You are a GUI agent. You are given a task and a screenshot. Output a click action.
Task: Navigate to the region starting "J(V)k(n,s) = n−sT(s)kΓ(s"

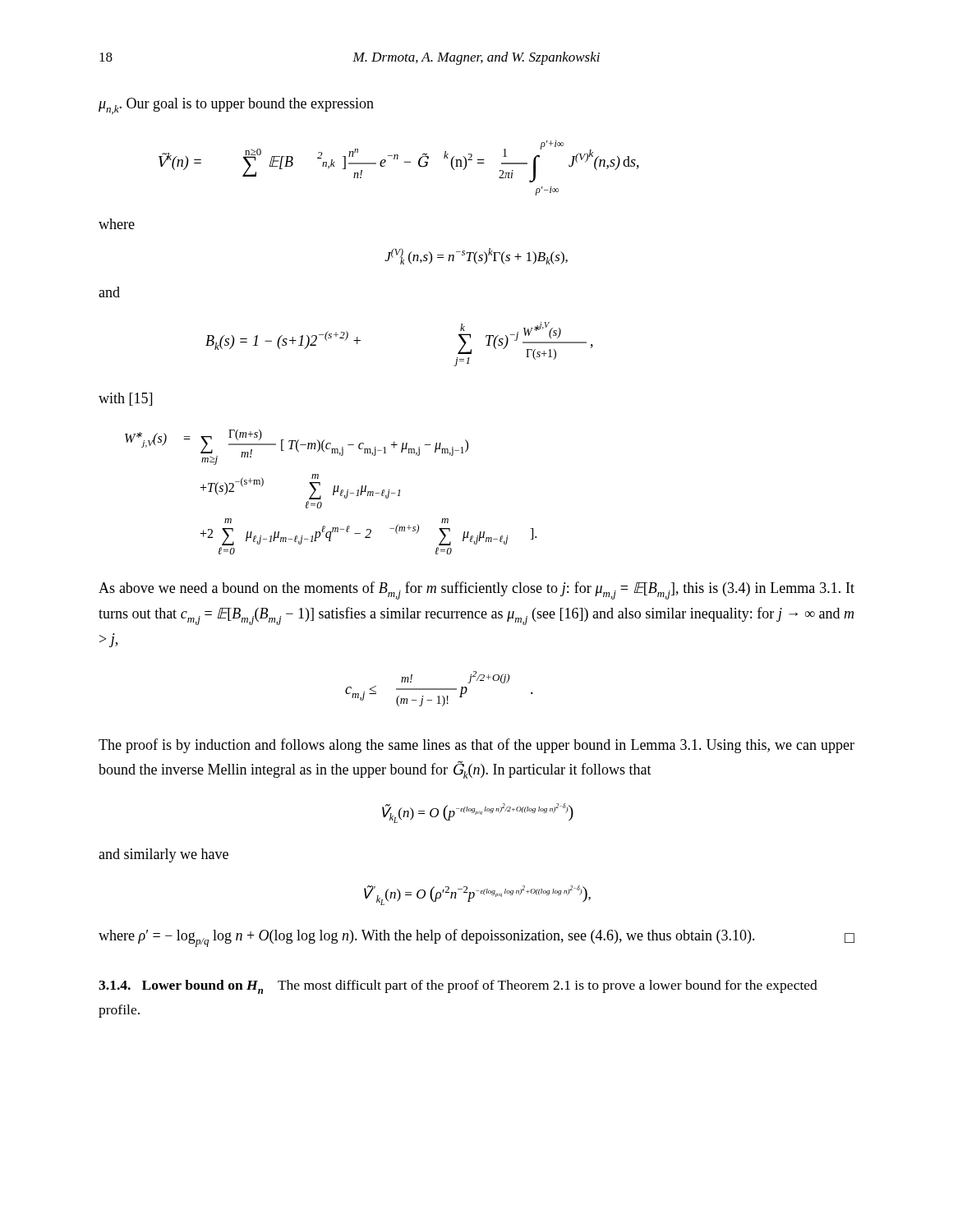point(476,257)
